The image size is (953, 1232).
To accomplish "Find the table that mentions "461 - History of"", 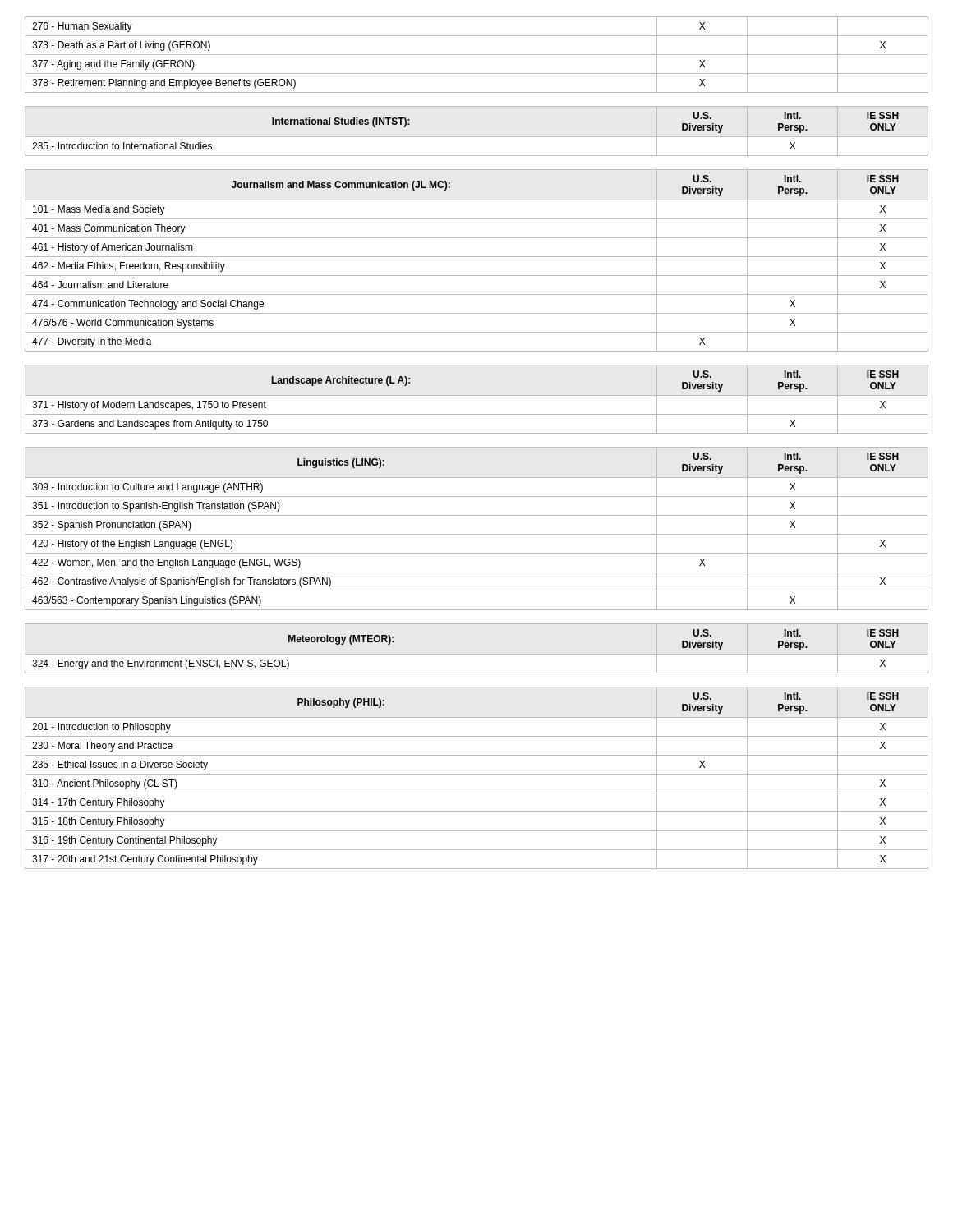I will [x=476, y=260].
